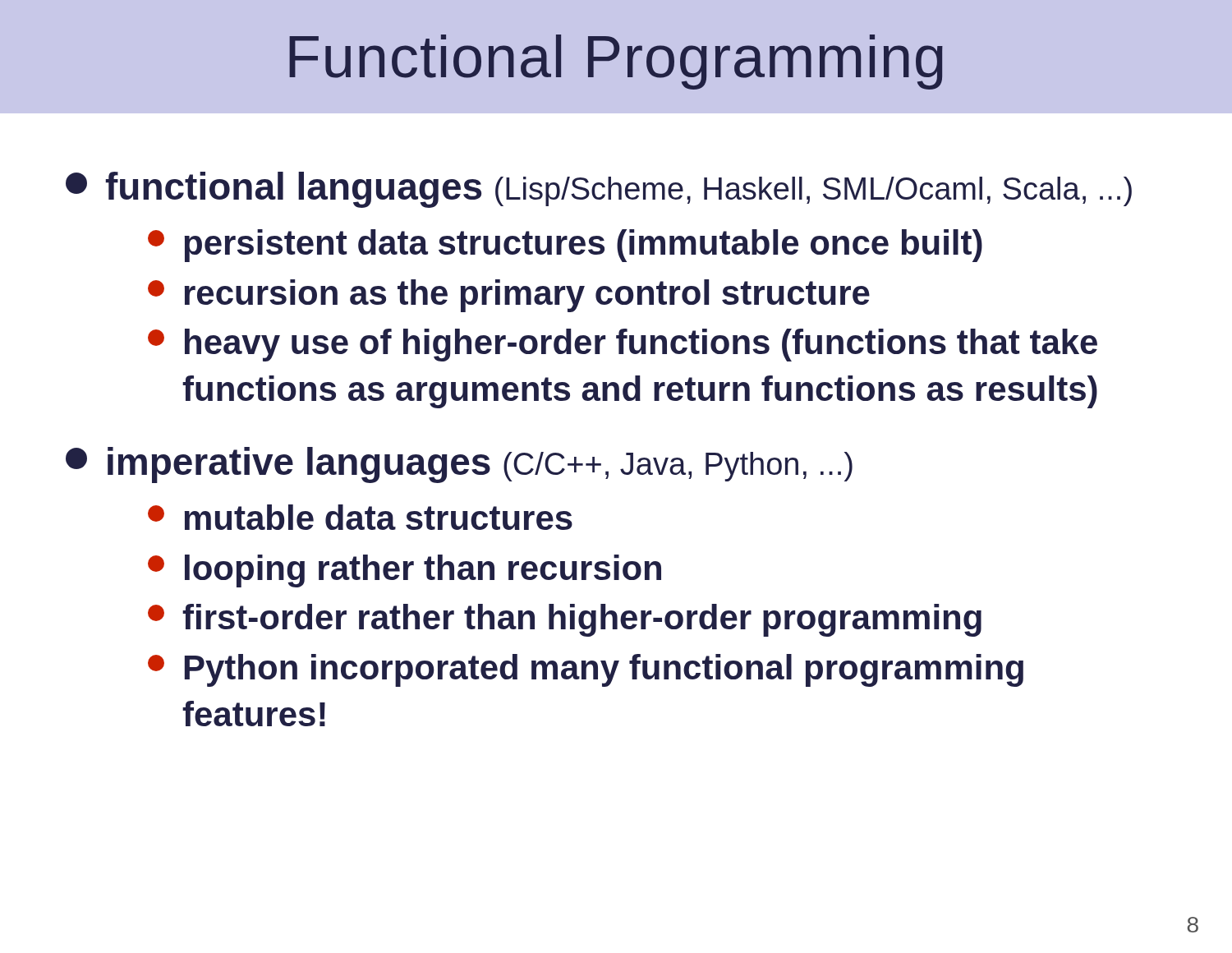Image resolution: width=1232 pixels, height=953 pixels.
Task: Click on the title with the text "Functional Programming"
Action: [x=616, y=57]
